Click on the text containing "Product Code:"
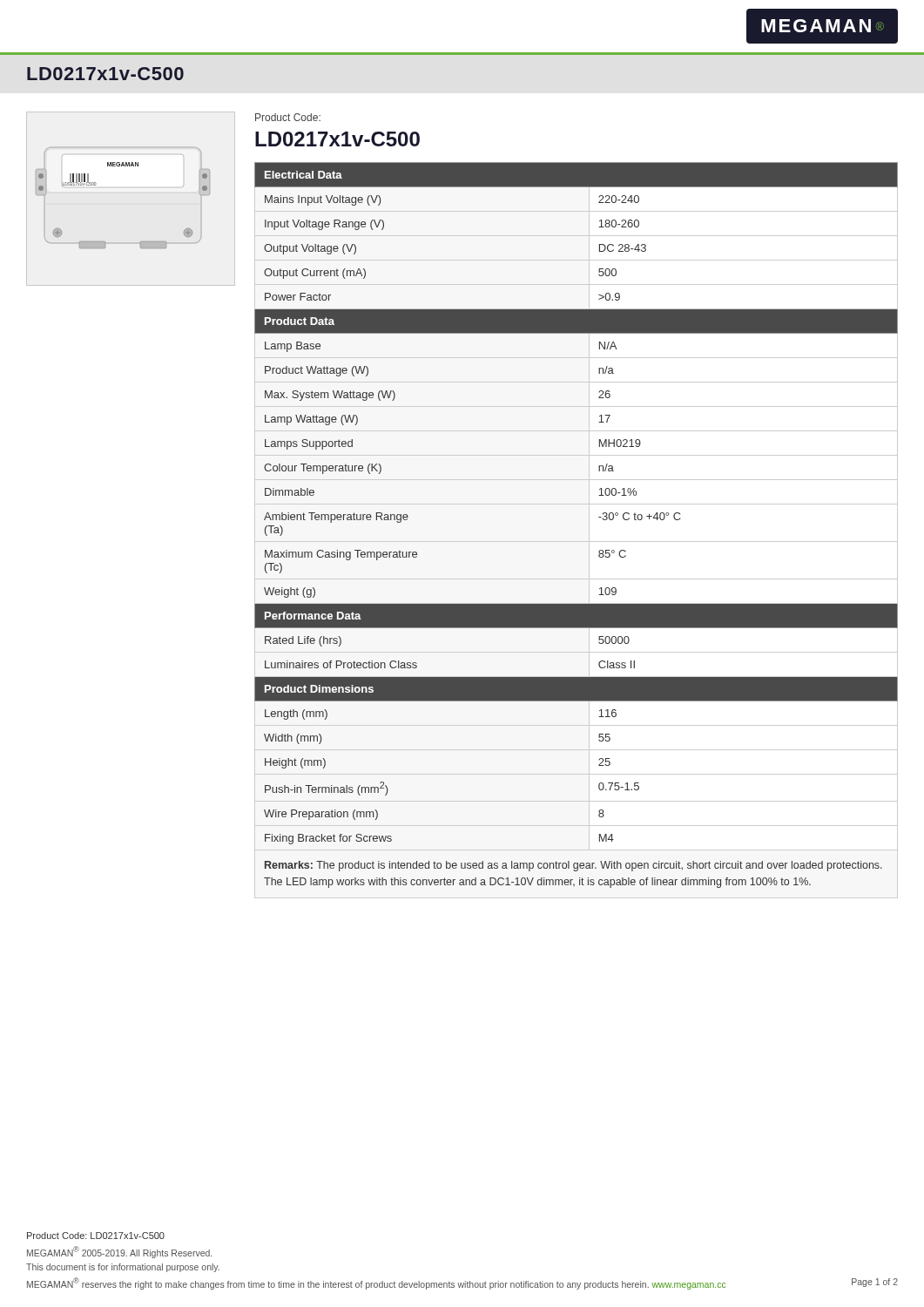This screenshot has width=924, height=1307. pos(288,118)
